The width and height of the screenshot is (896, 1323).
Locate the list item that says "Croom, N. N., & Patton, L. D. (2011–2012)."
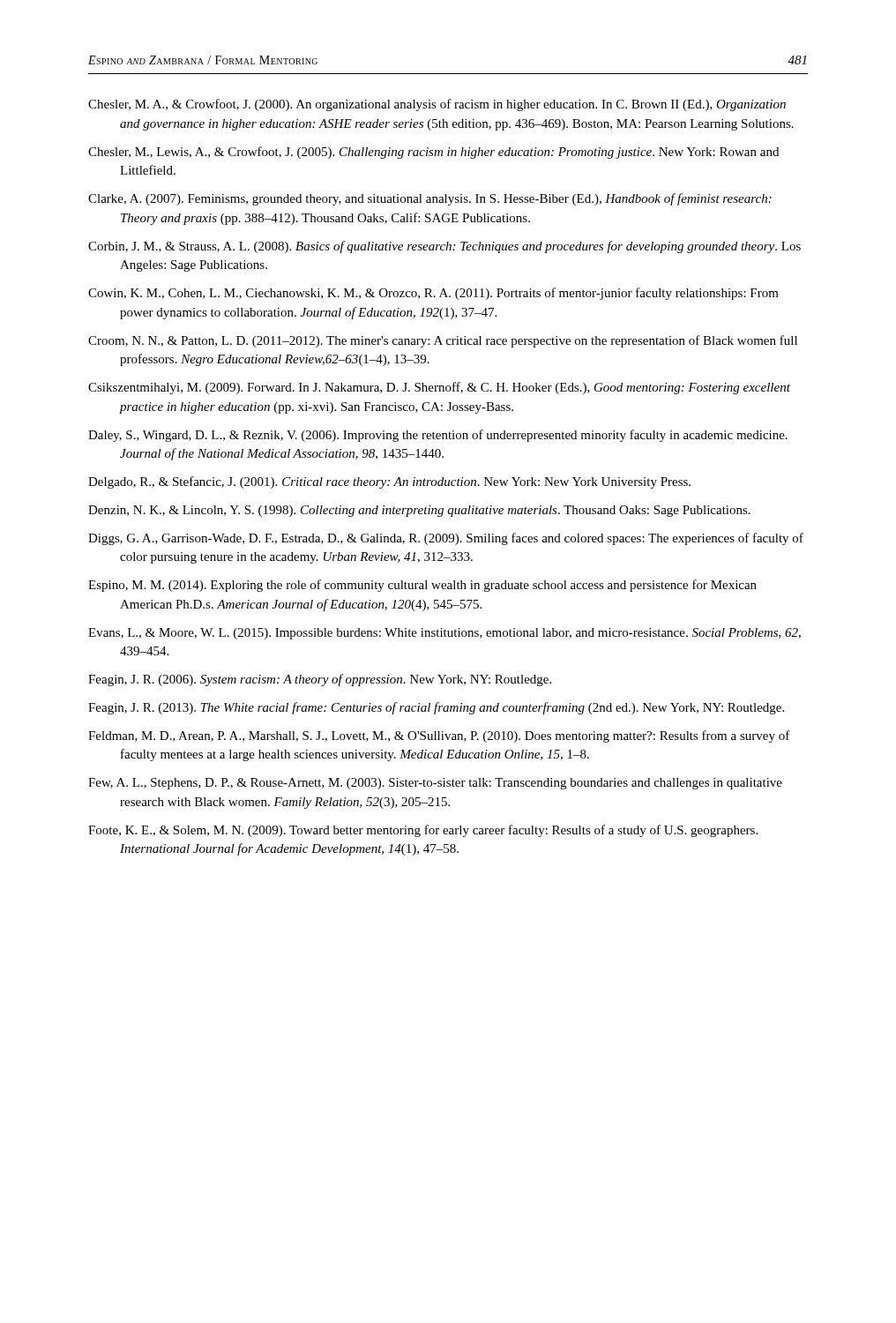point(443,350)
